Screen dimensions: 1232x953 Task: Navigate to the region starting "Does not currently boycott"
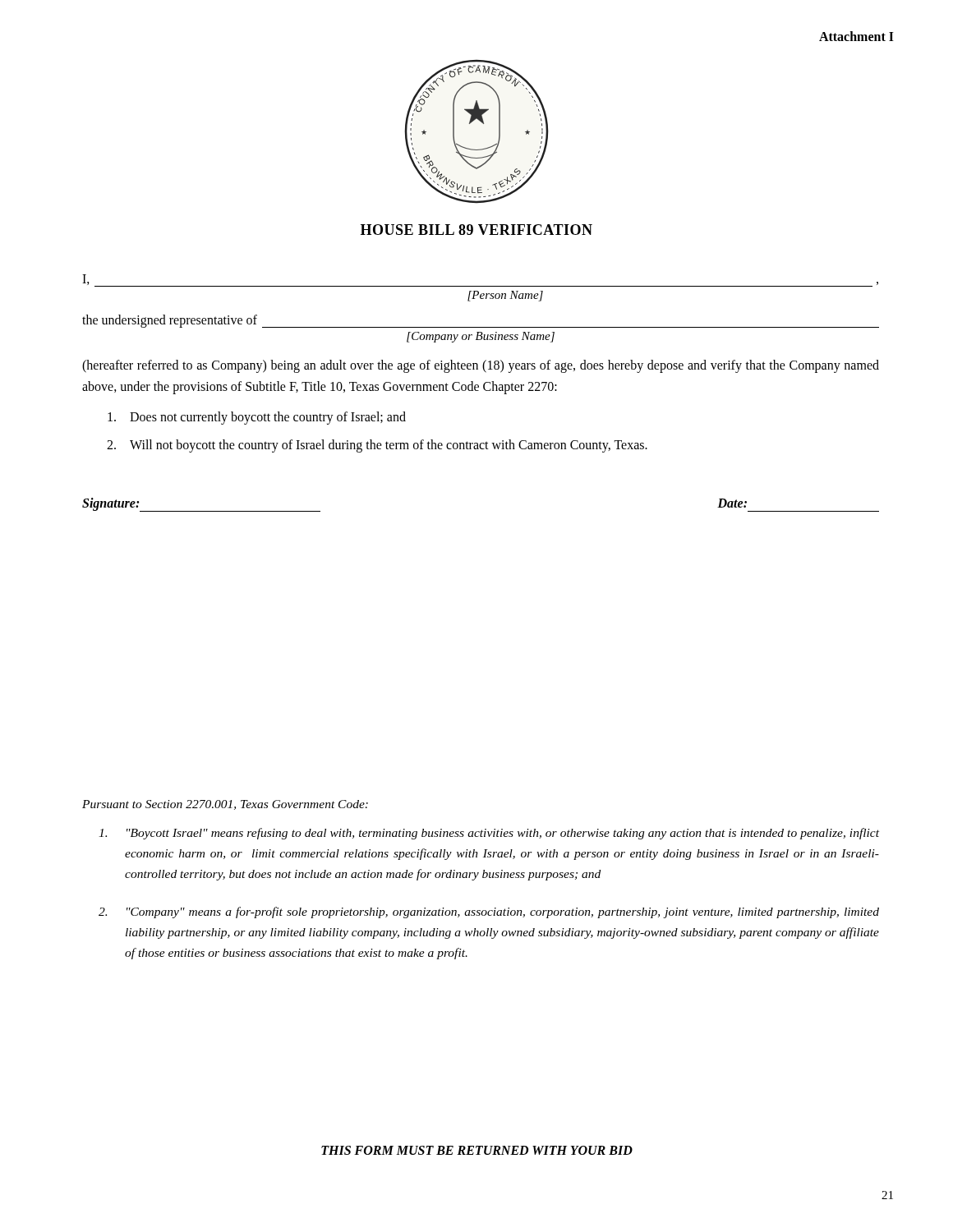point(257,418)
